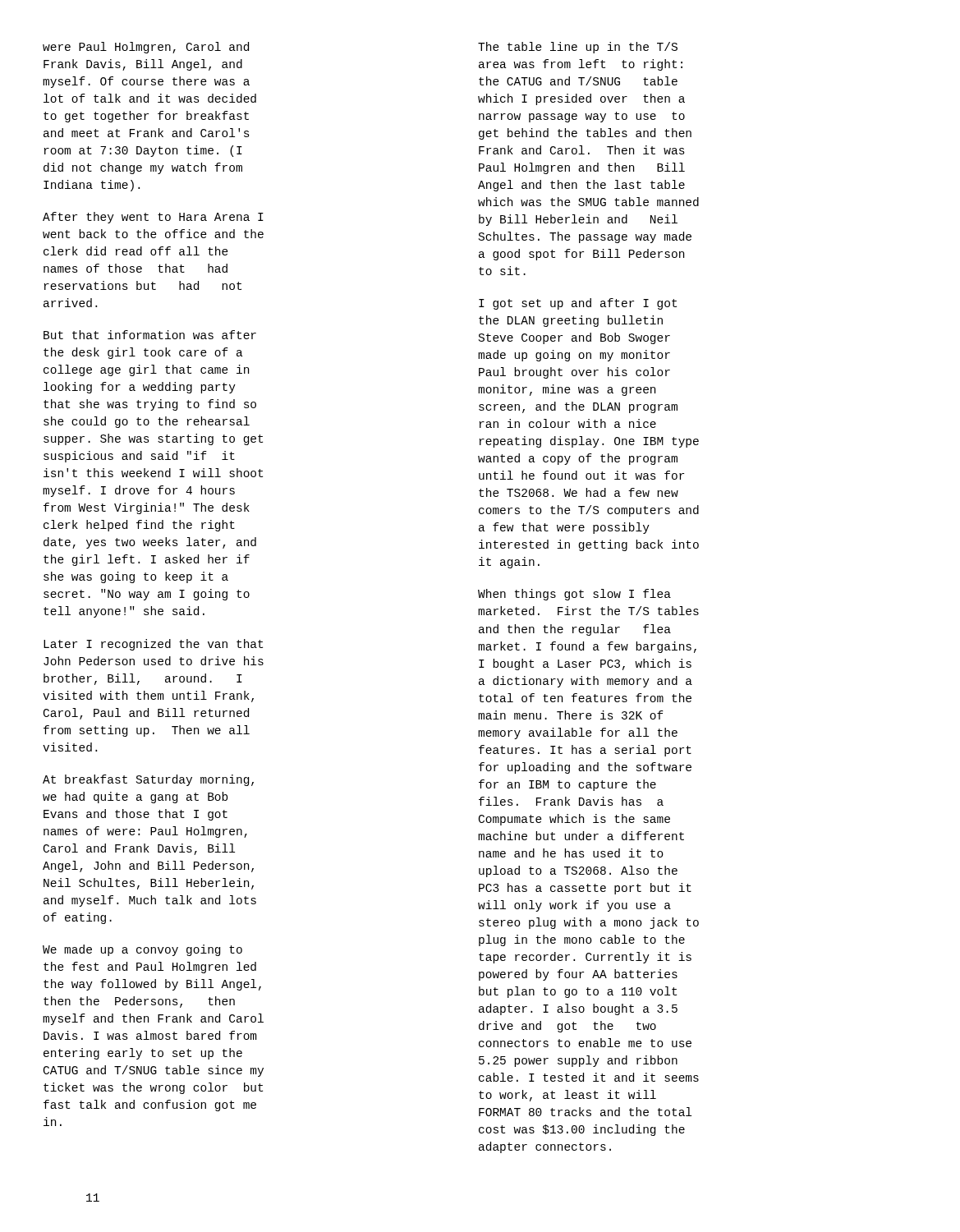Point to the block beginning "At breakfast Saturday morning, we had quite"
Screen dimensions: 1232x960
150,849
